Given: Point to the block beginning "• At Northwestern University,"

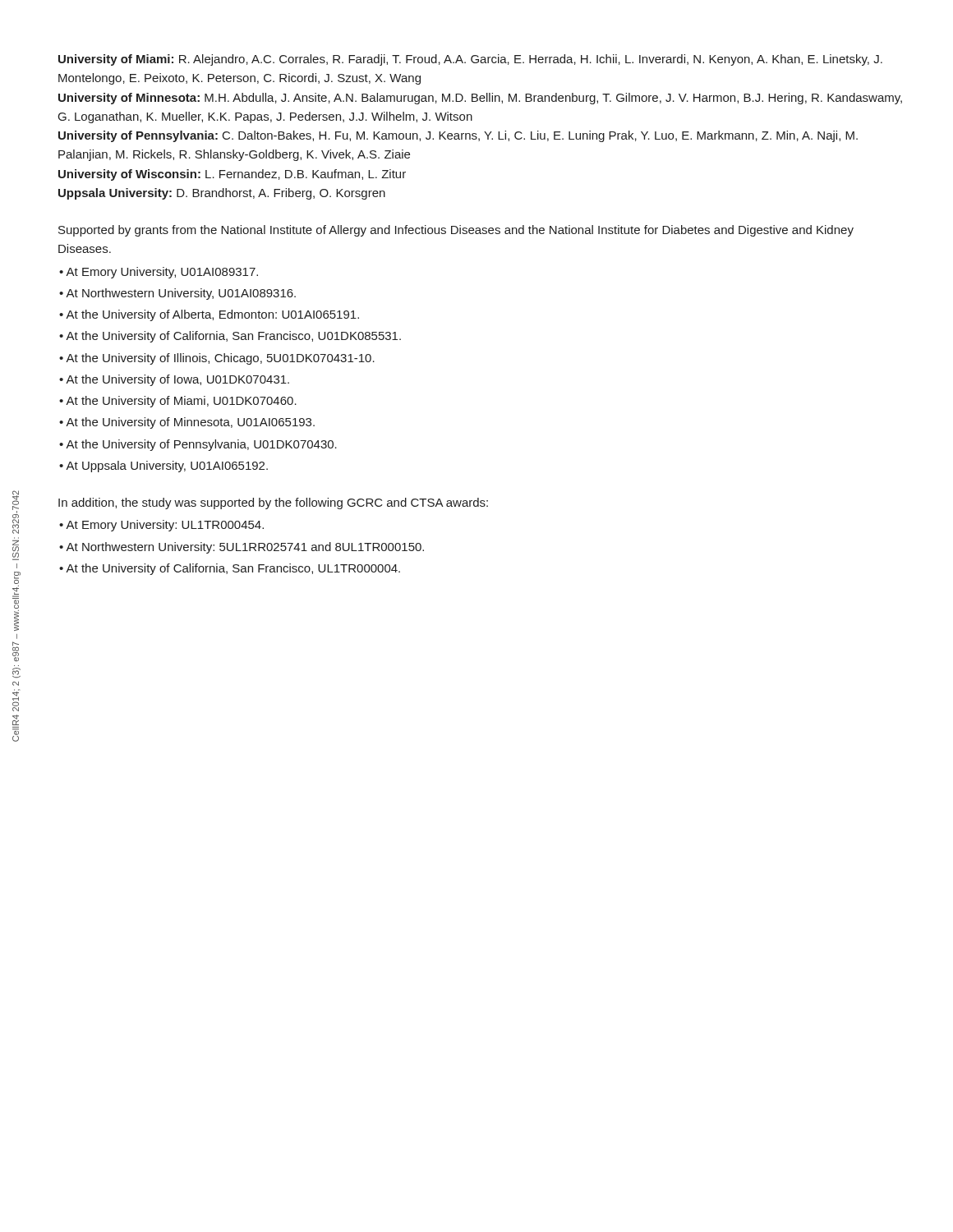Looking at the screenshot, I should click(178, 293).
